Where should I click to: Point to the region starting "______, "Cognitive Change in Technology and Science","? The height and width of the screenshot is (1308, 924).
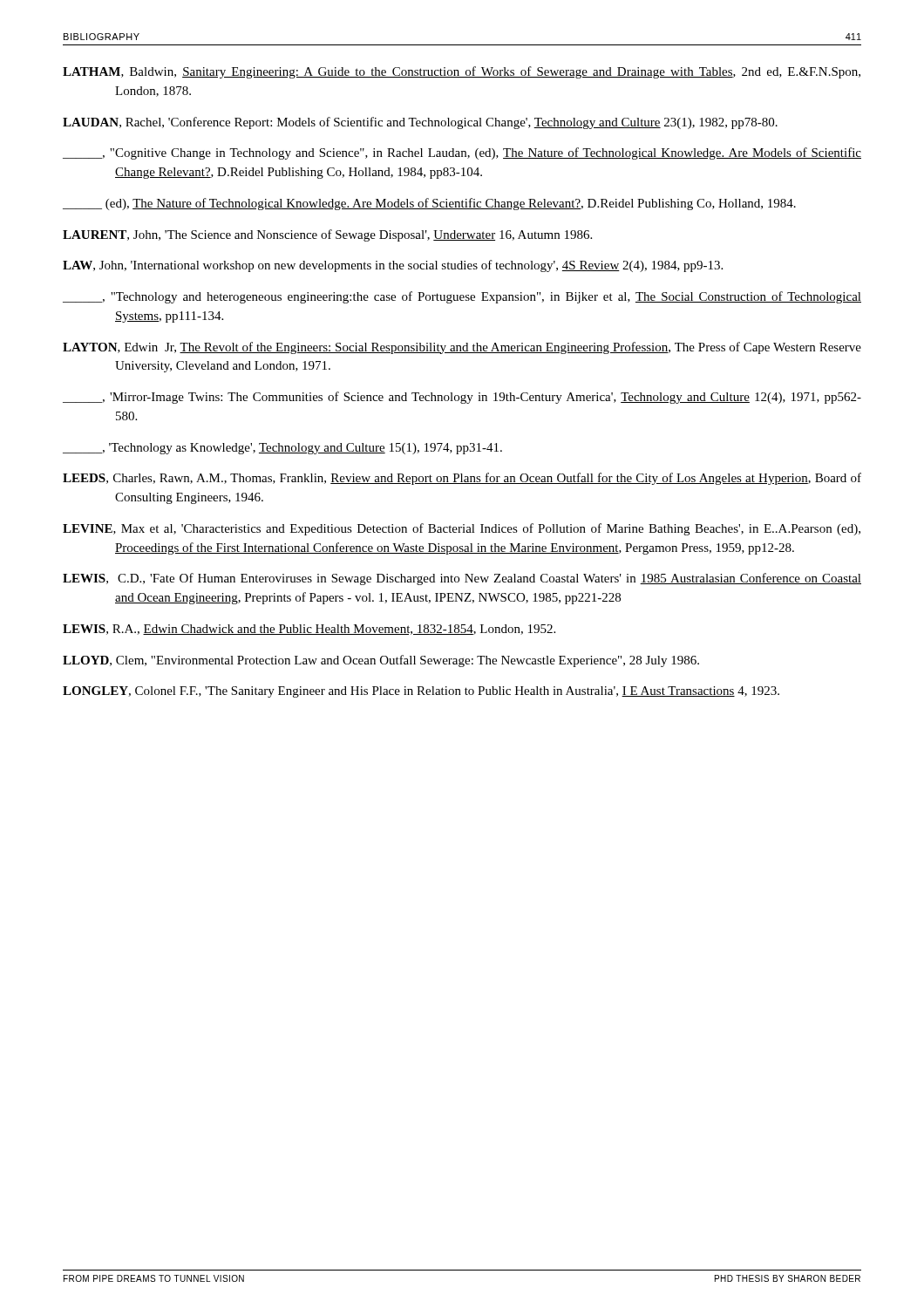[462, 163]
